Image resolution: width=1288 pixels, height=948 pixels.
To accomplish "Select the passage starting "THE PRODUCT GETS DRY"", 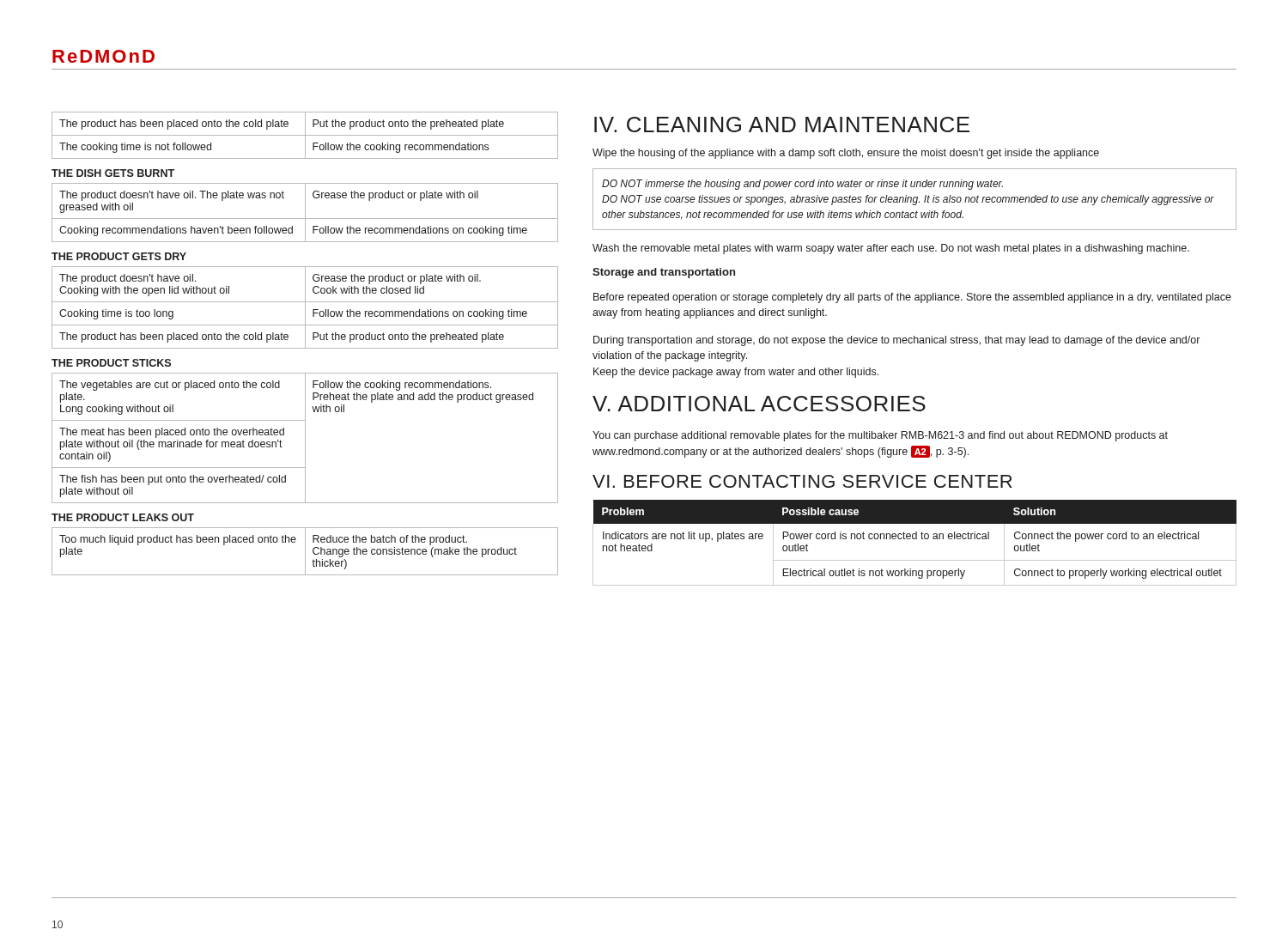I will tap(305, 257).
